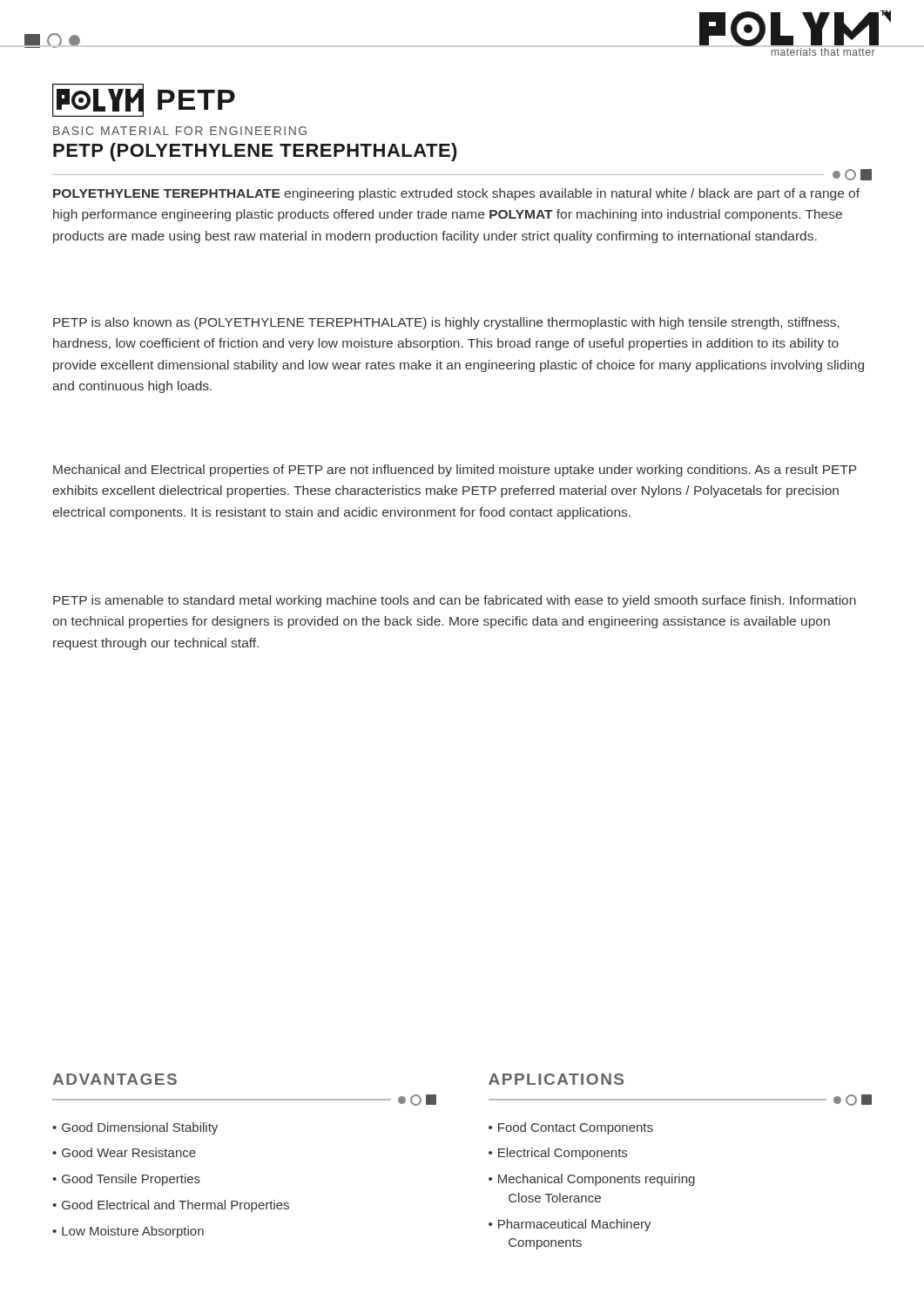The width and height of the screenshot is (924, 1307).
Task: Where does it say "• Low Moisture Absorption"?
Action: 128,1231
